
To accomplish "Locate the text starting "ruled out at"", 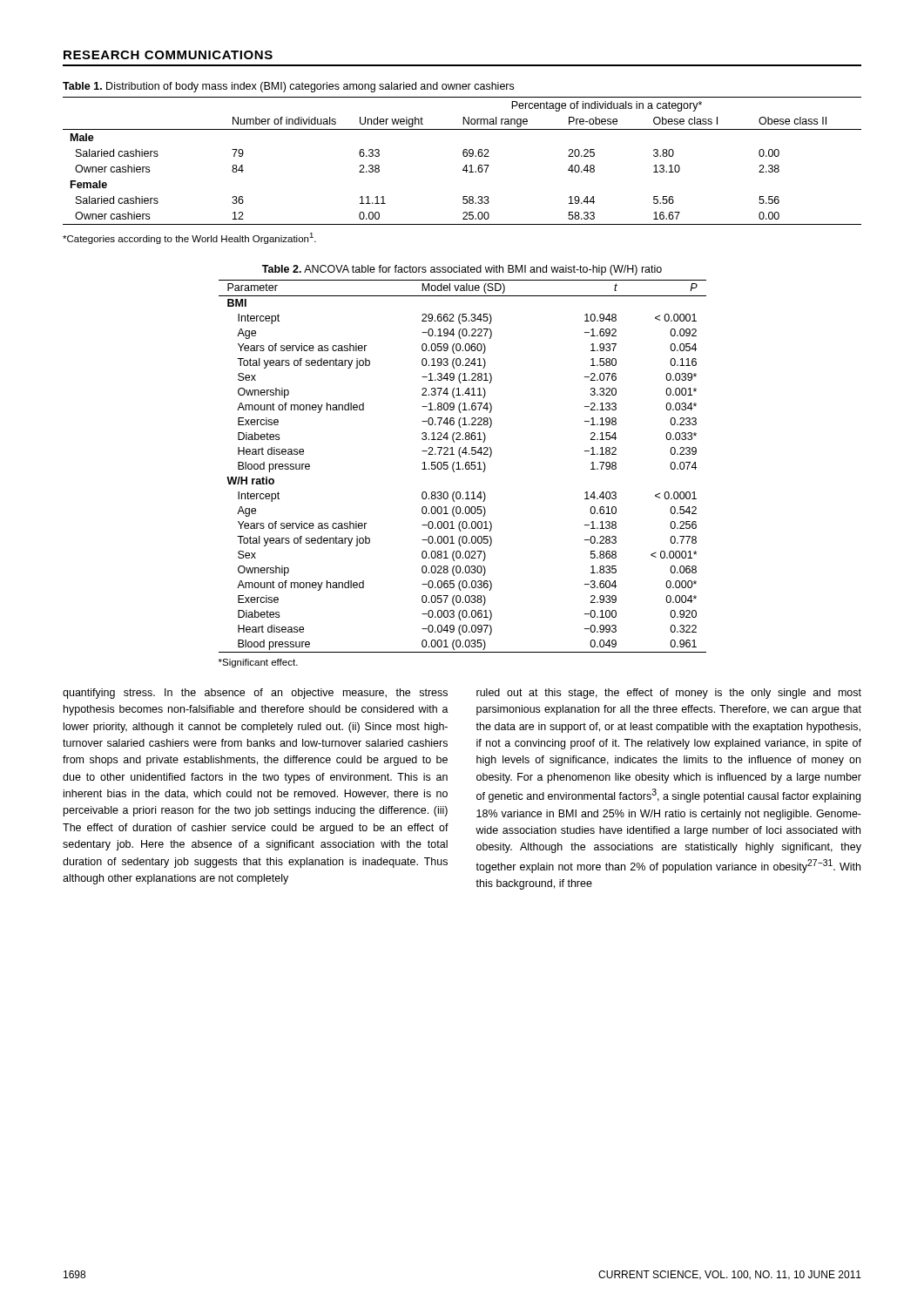I will coord(669,788).
